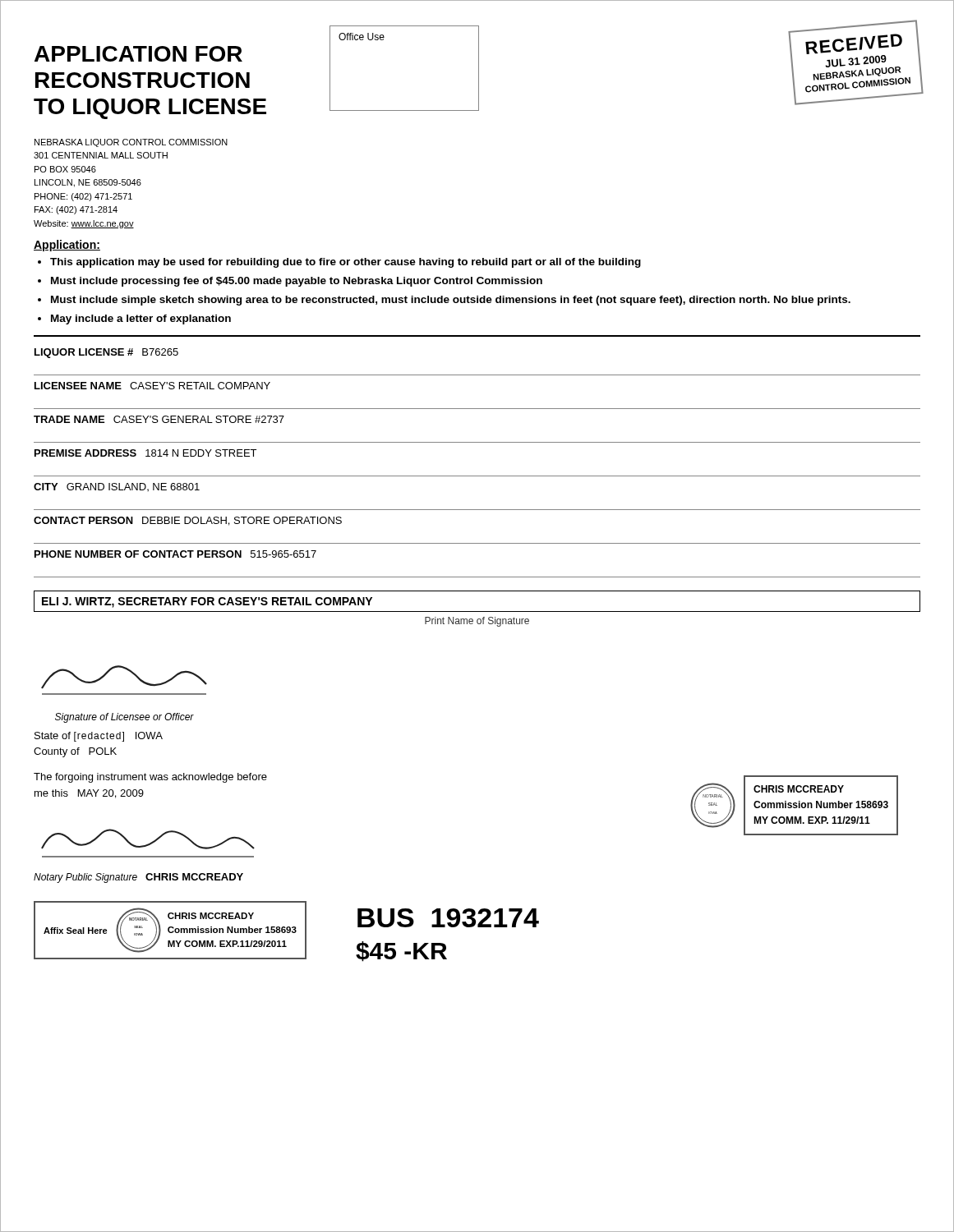Screen dimensions: 1232x954
Task: Navigate to the text starting "PREMISE ADDRESS 1814 N EDDY STREET"
Action: [477, 453]
